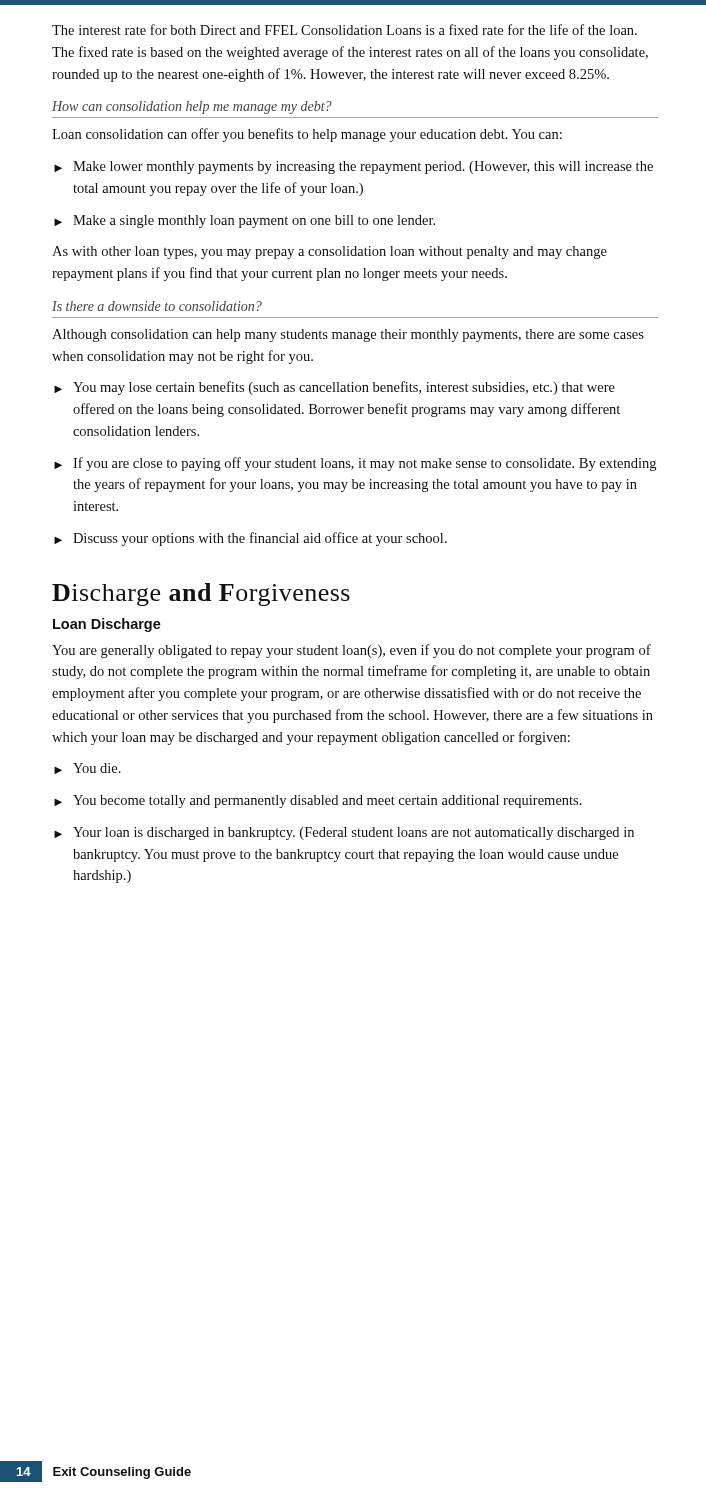
Task: Locate the block of text that opens with "You are generally obligated to repay your"
Action: [355, 694]
